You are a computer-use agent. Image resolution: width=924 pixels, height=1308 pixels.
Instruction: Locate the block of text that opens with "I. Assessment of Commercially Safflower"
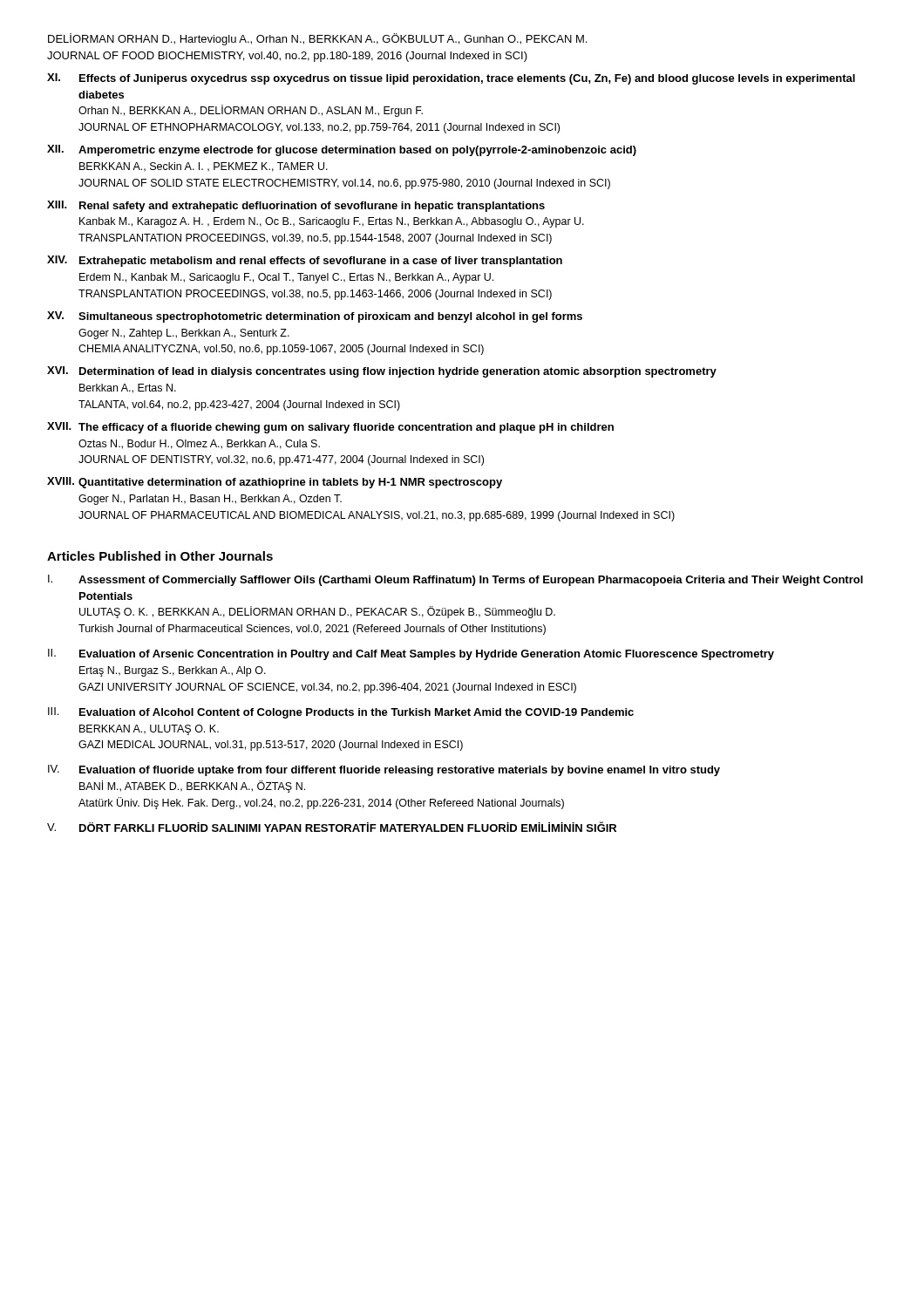point(462,605)
